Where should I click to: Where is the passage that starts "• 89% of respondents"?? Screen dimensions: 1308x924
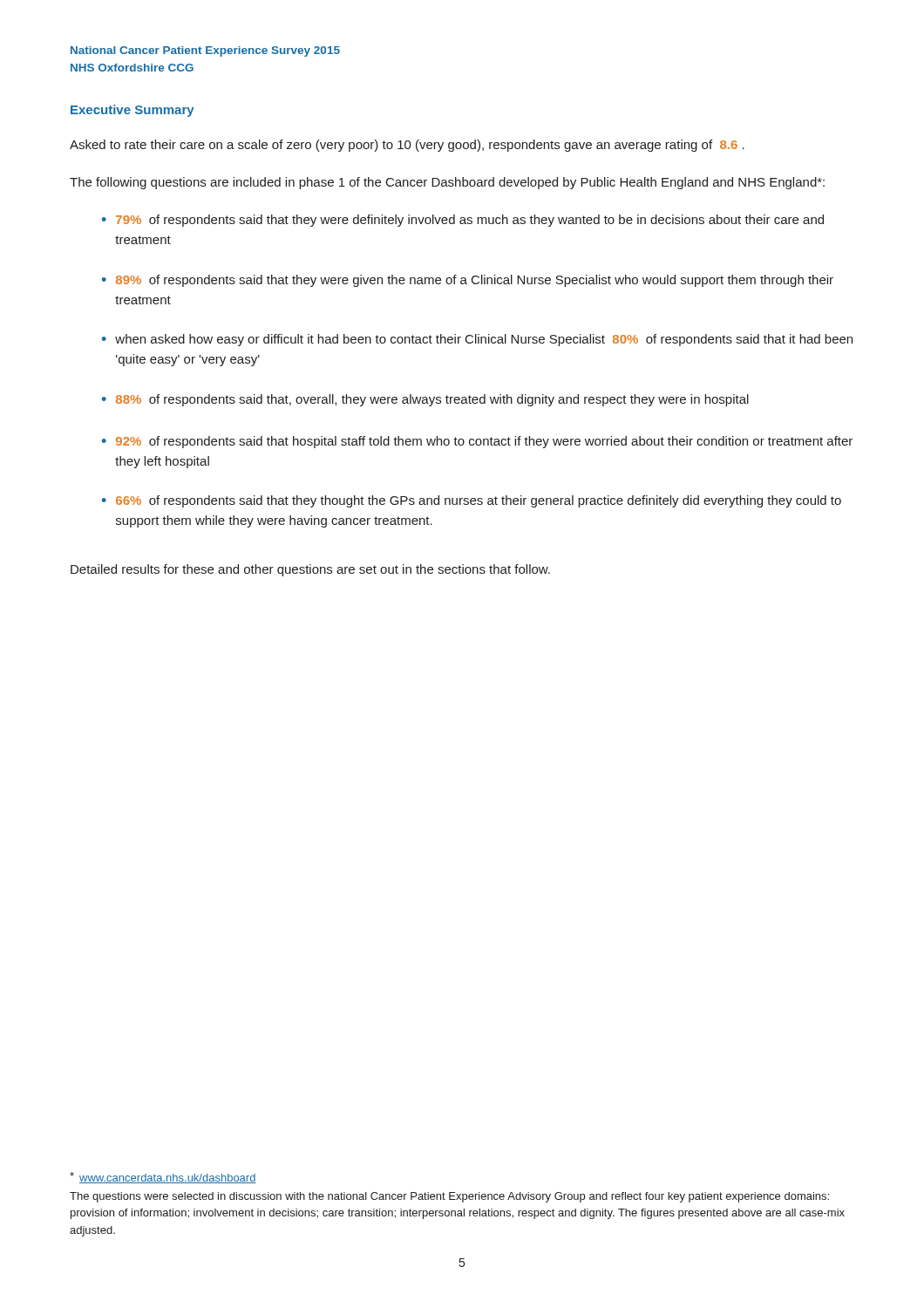(x=478, y=289)
